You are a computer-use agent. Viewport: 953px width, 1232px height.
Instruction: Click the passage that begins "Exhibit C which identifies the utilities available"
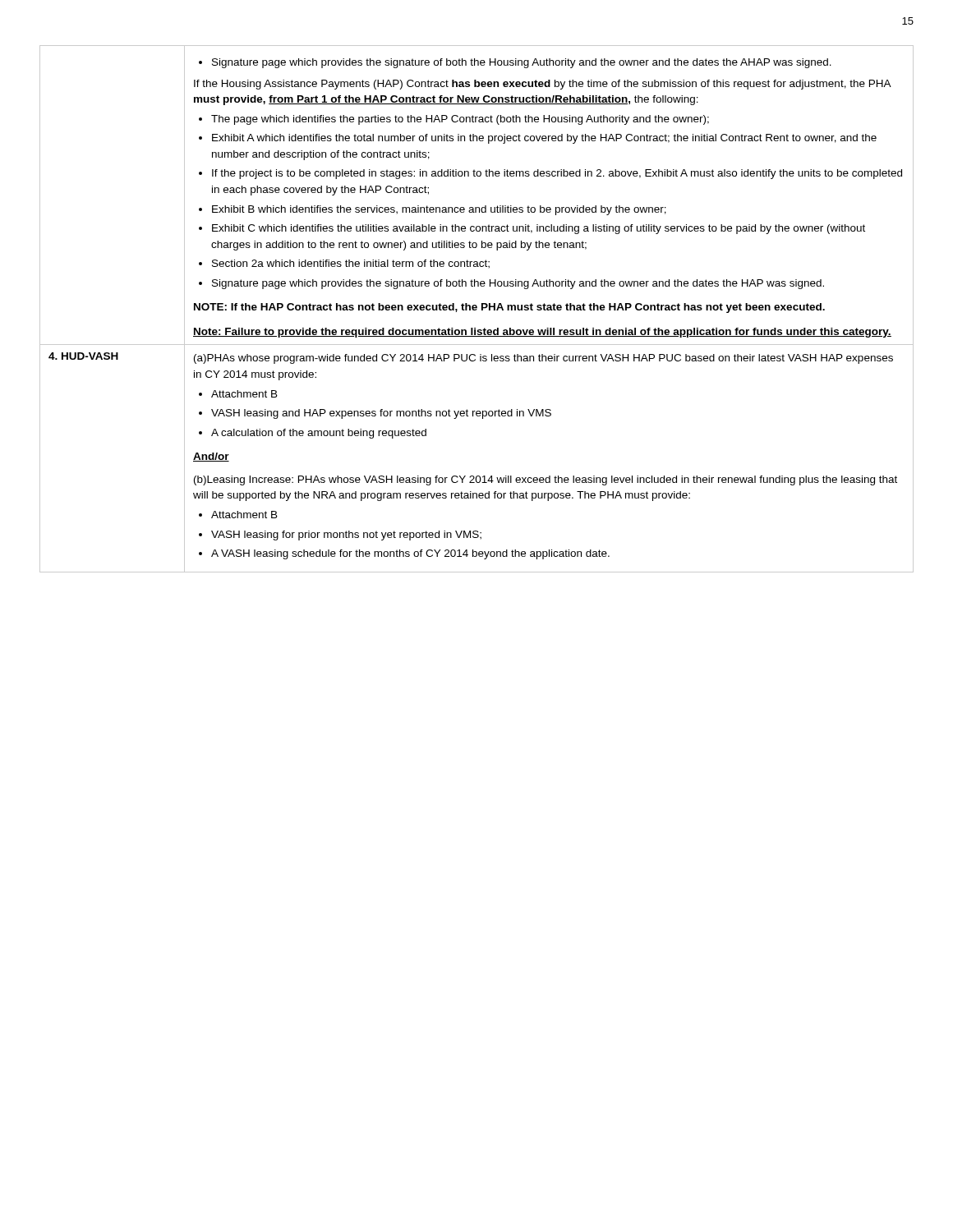(x=538, y=236)
